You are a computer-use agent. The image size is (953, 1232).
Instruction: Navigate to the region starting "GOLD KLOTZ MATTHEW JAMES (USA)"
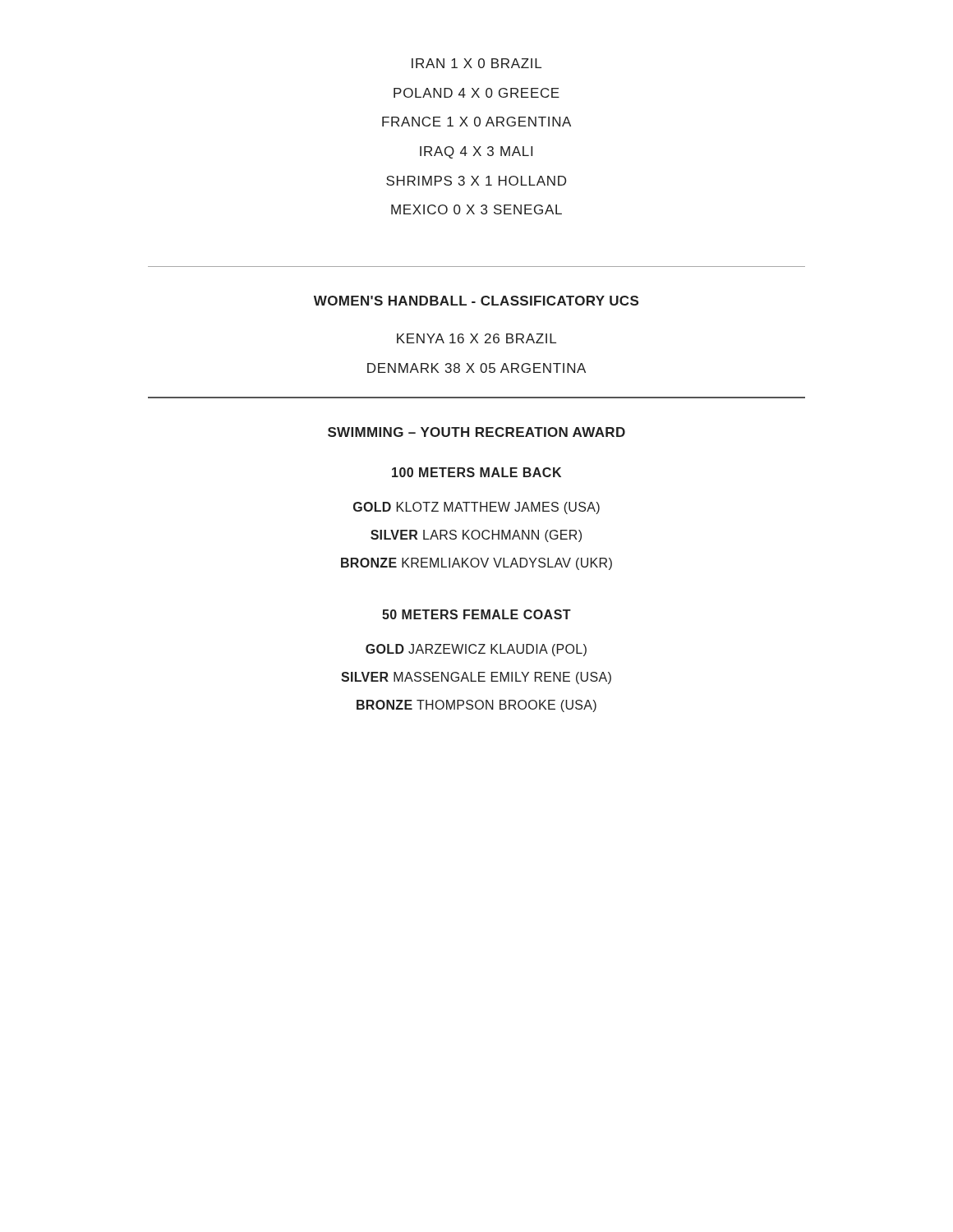[476, 507]
